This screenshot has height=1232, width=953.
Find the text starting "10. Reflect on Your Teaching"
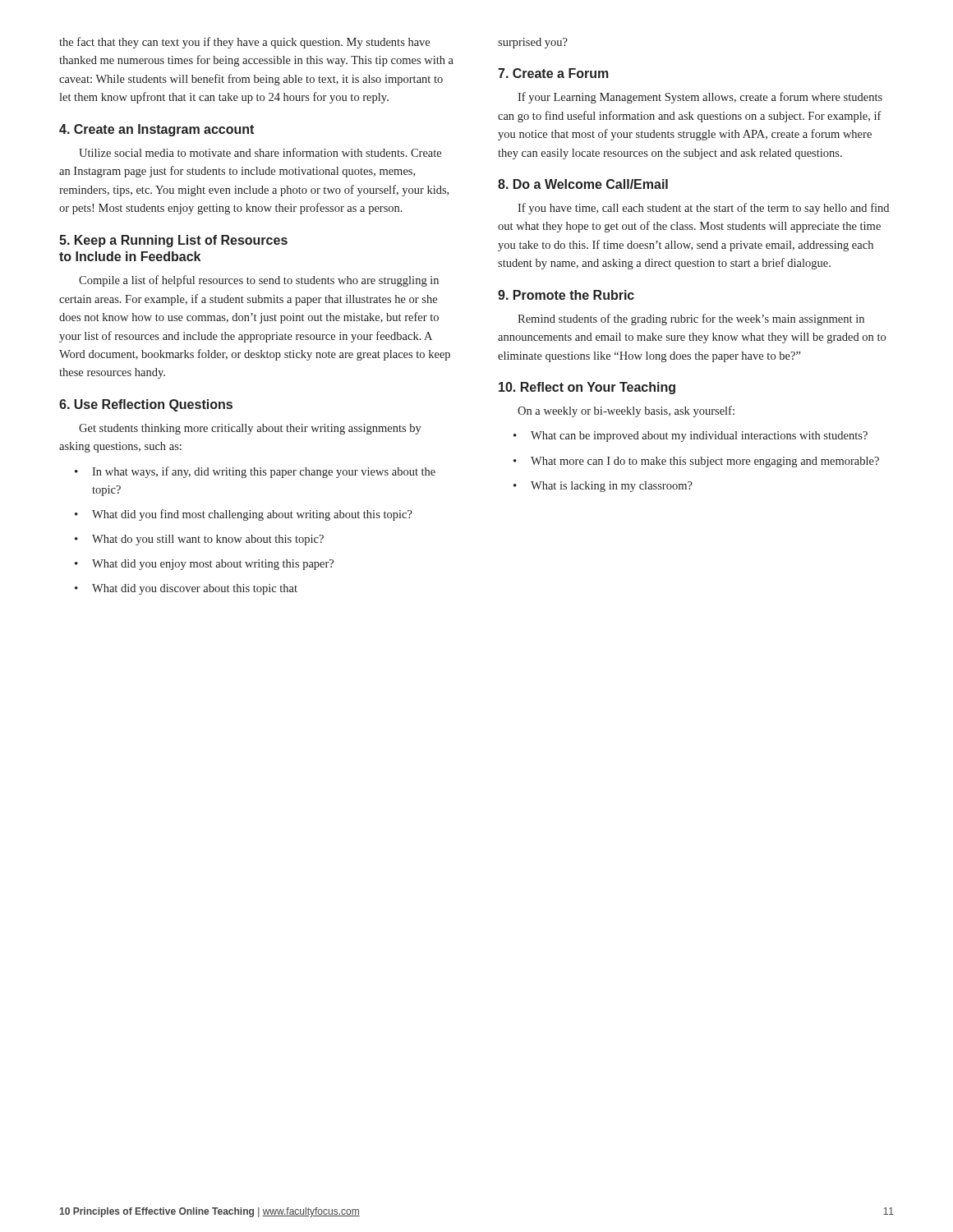587,388
